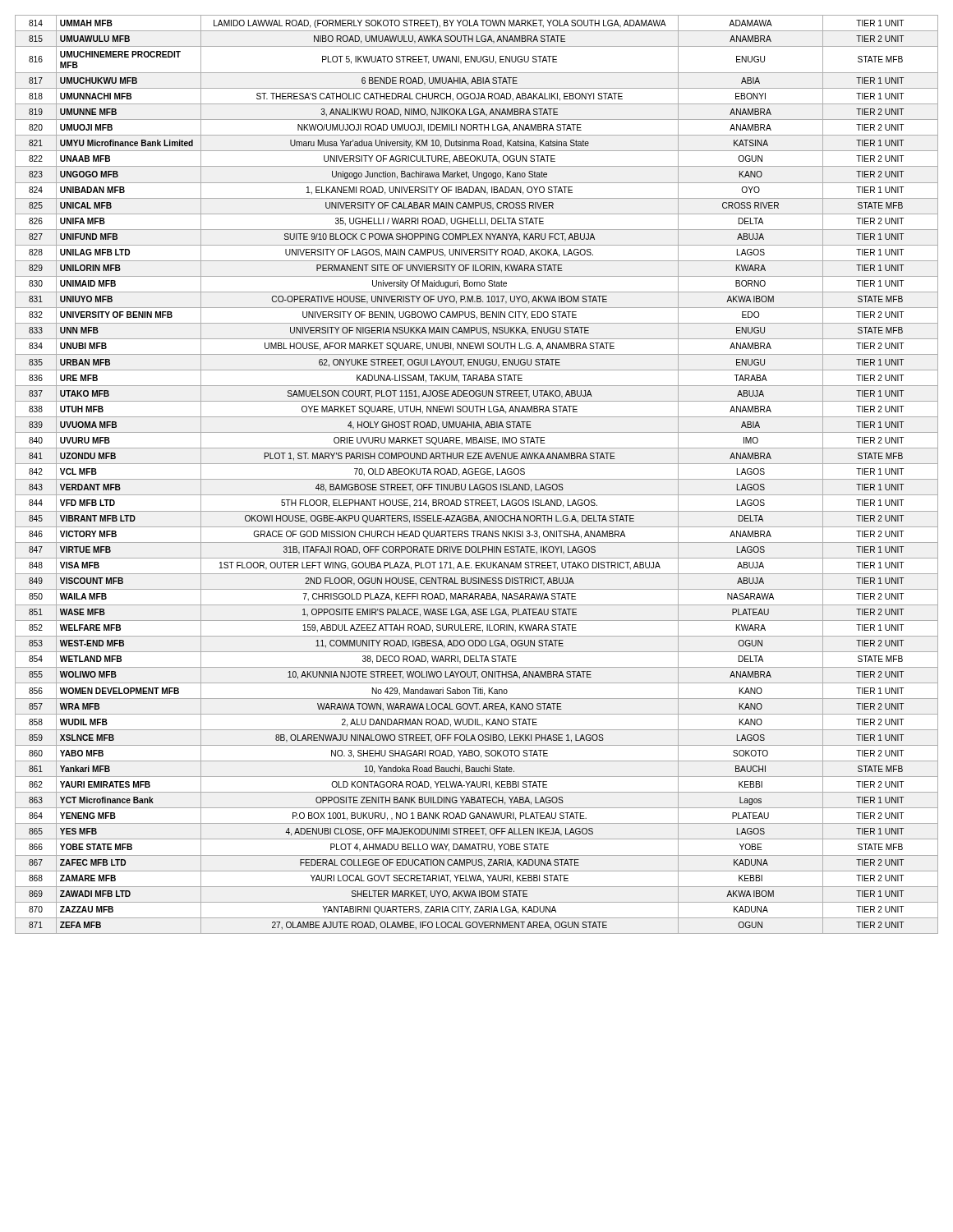Find the table that mentions "PLOT 1, ST. MARY'S"
The image size is (953, 1232).
[476, 474]
